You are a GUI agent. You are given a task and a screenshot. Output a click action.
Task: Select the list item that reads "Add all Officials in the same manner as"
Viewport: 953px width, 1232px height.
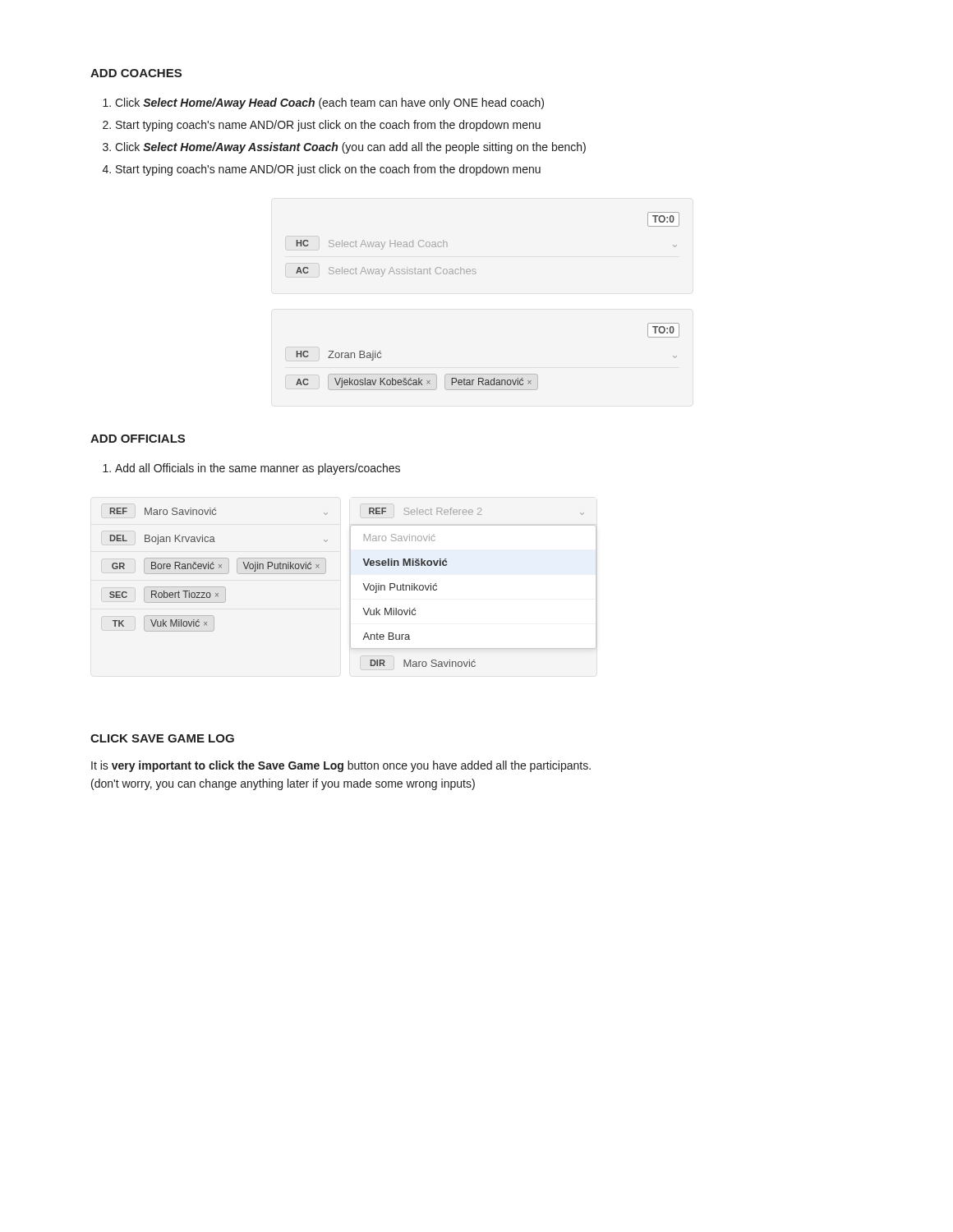(258, 468)
